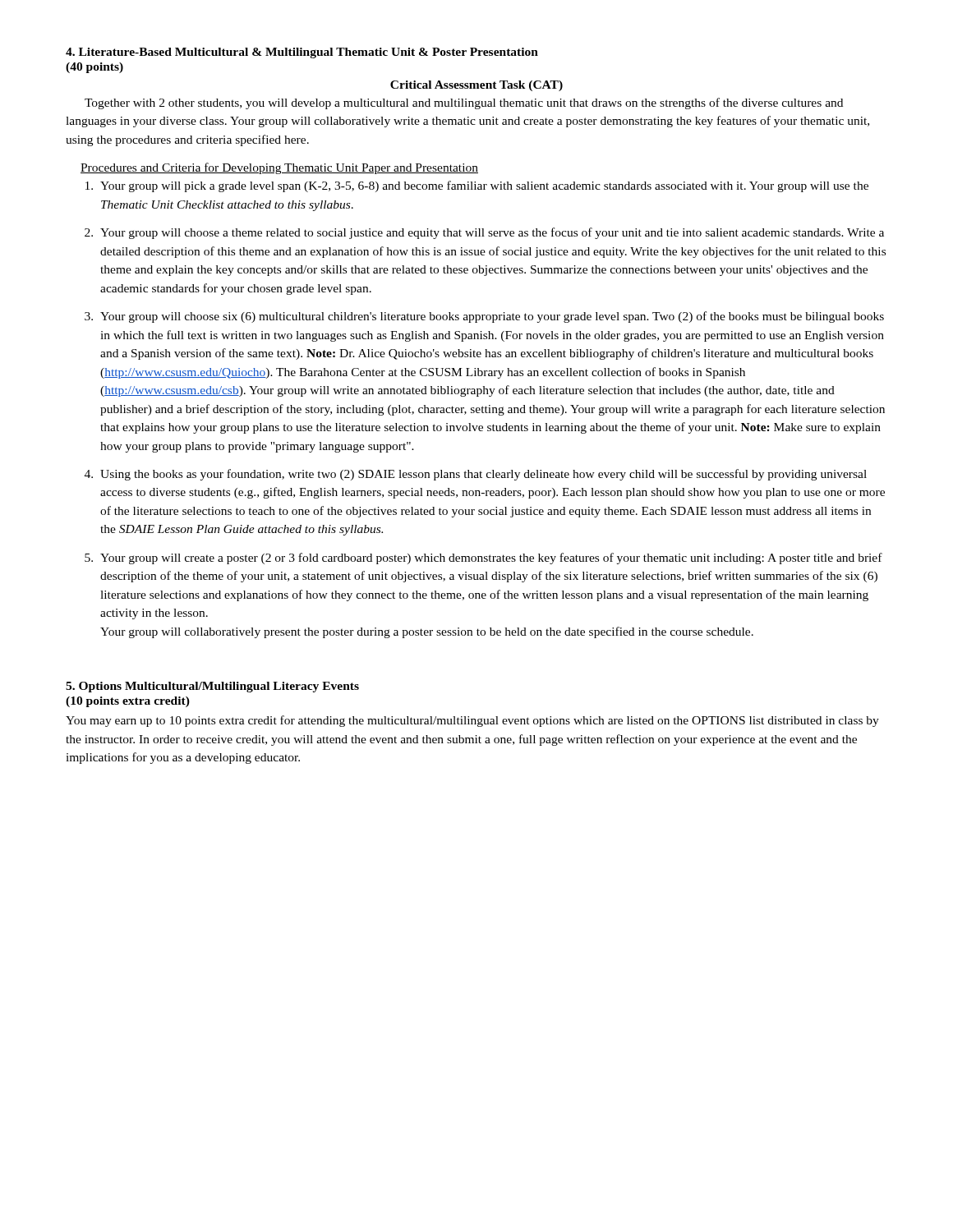This screenshot has width=953, height=1232.
Task: Find the text block starting "5. Options Multicultural/Multilingual Literacy Events"
Action: click(212, 687)
